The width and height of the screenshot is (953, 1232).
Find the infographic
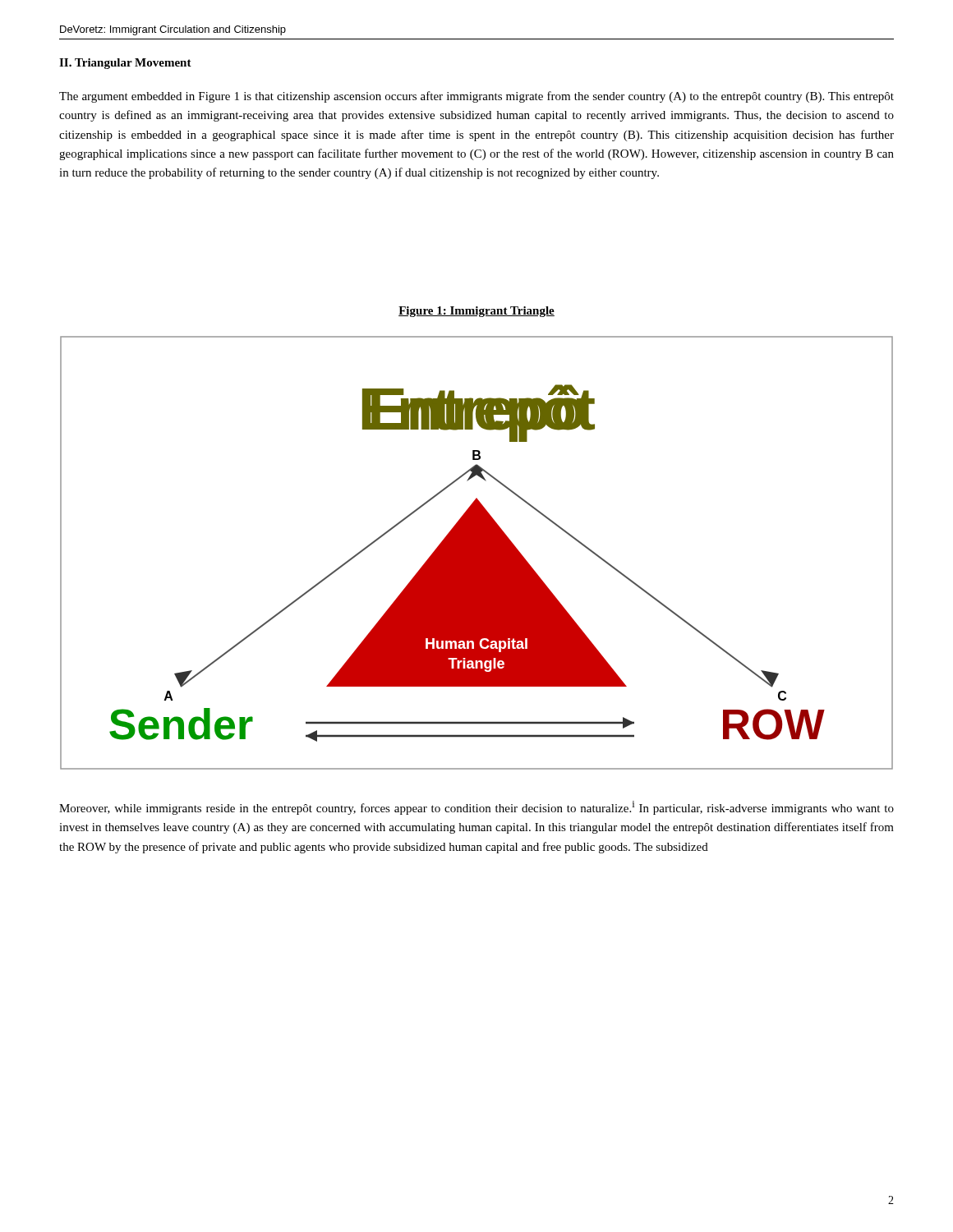pyautogui.click(x=476, y=553)
